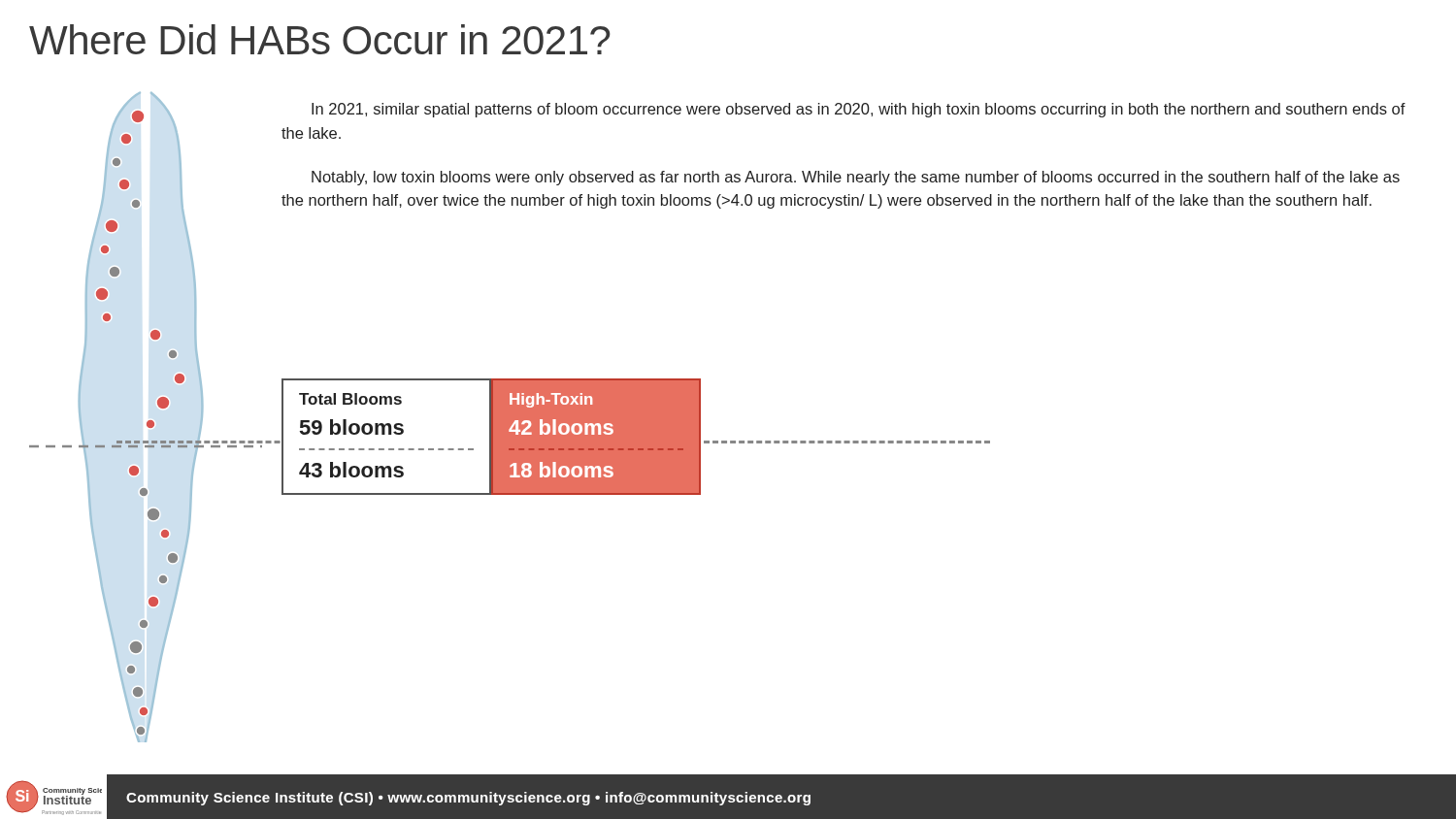Click on the table containing "Total Blooms 59 blooms 43"
Viewport: 1456px width, 819px height.
pos(386,437)
